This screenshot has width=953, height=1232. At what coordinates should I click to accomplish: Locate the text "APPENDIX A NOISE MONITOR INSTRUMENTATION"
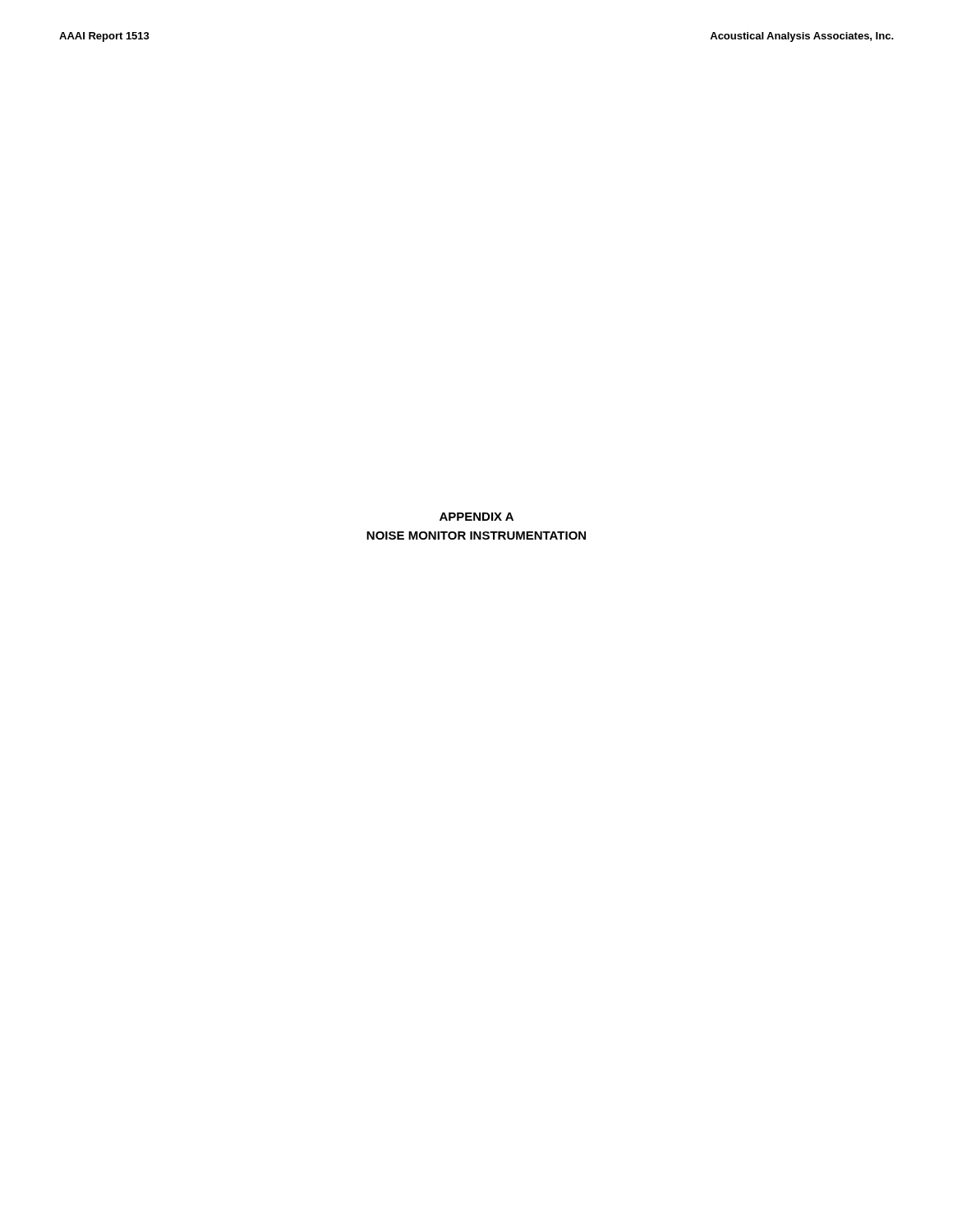coord(476,526)
